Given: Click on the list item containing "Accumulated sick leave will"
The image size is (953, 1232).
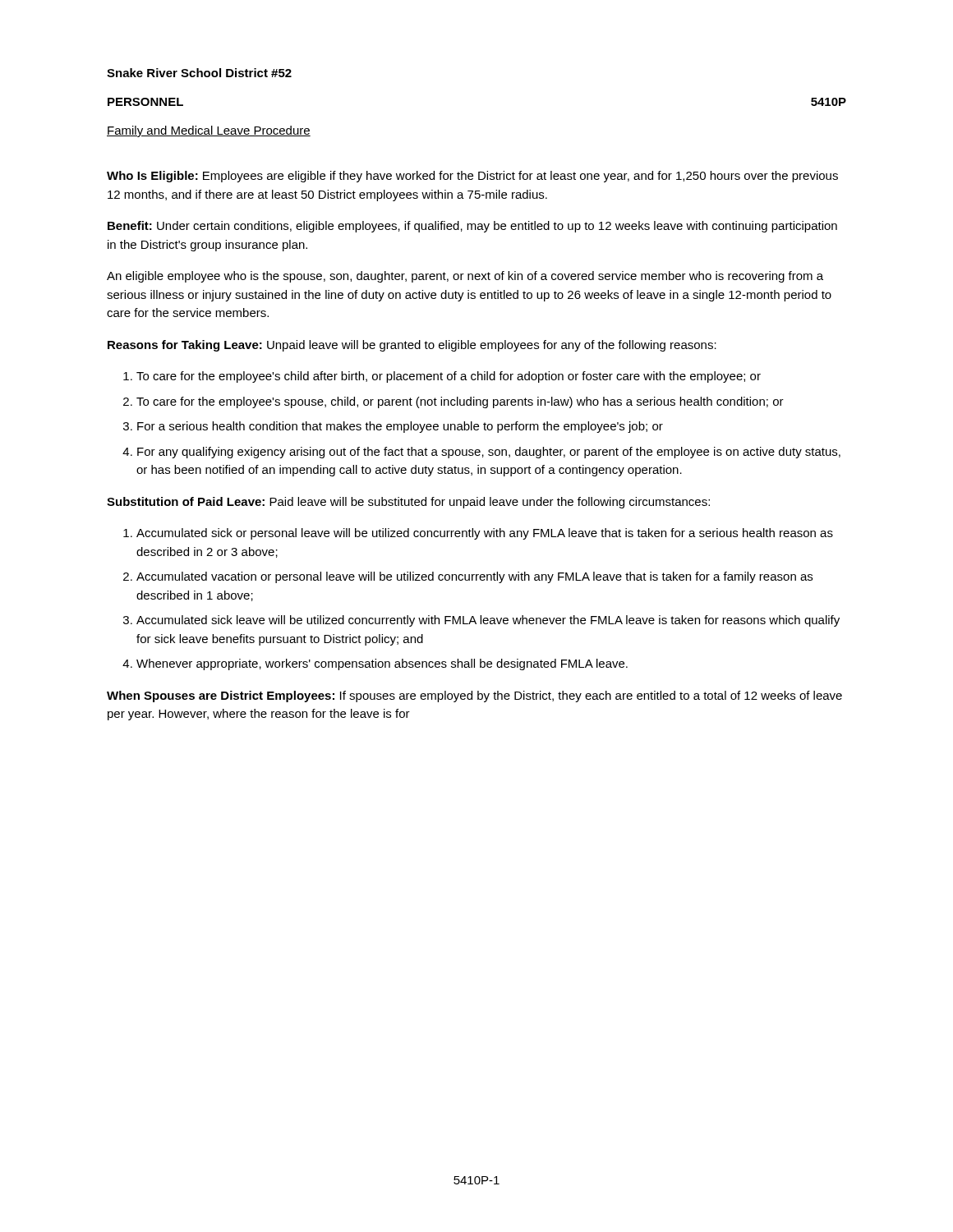Looking at the screenshot, I should [488, 629].
